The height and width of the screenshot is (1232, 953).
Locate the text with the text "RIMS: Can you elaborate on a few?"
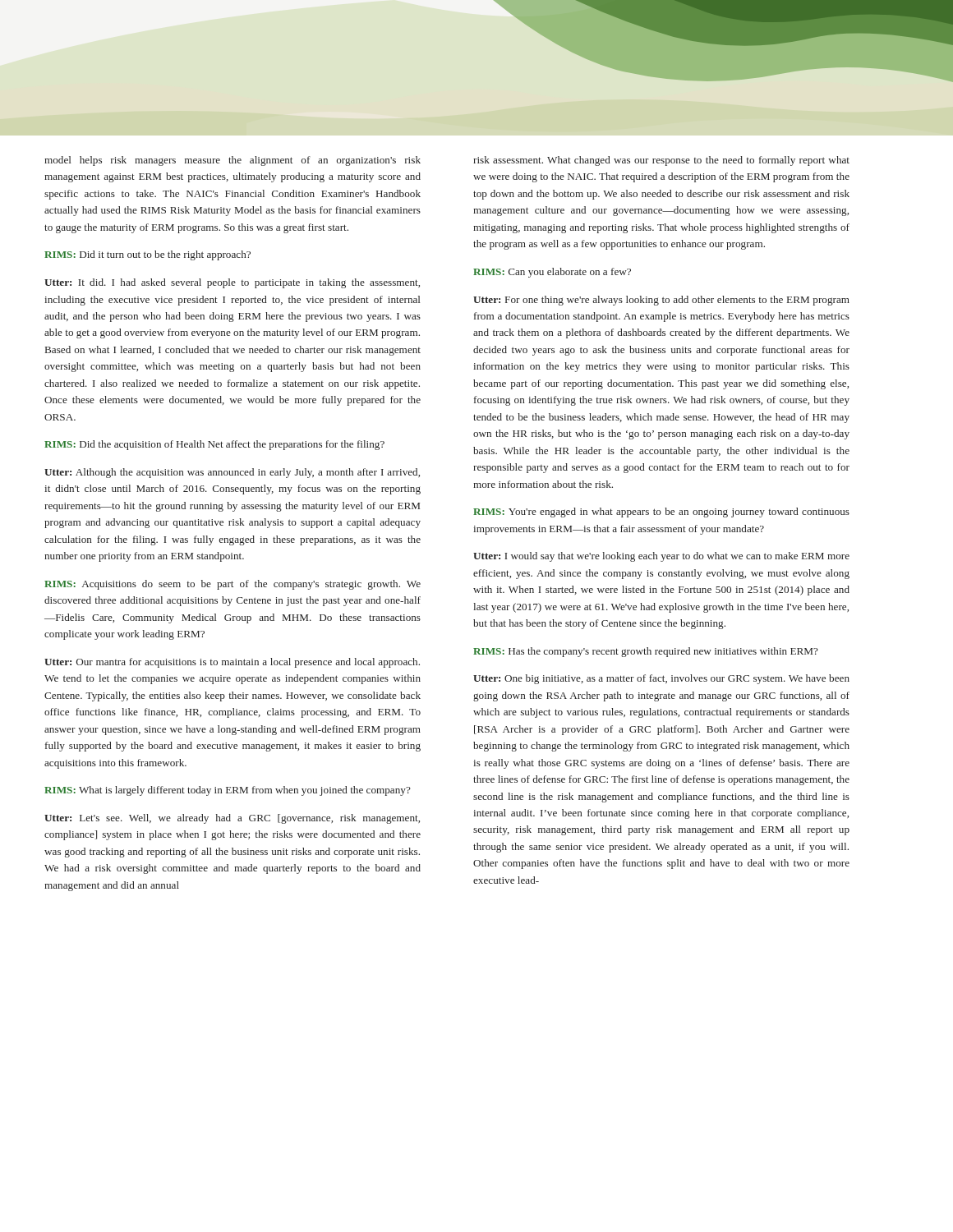pos(552,273)
